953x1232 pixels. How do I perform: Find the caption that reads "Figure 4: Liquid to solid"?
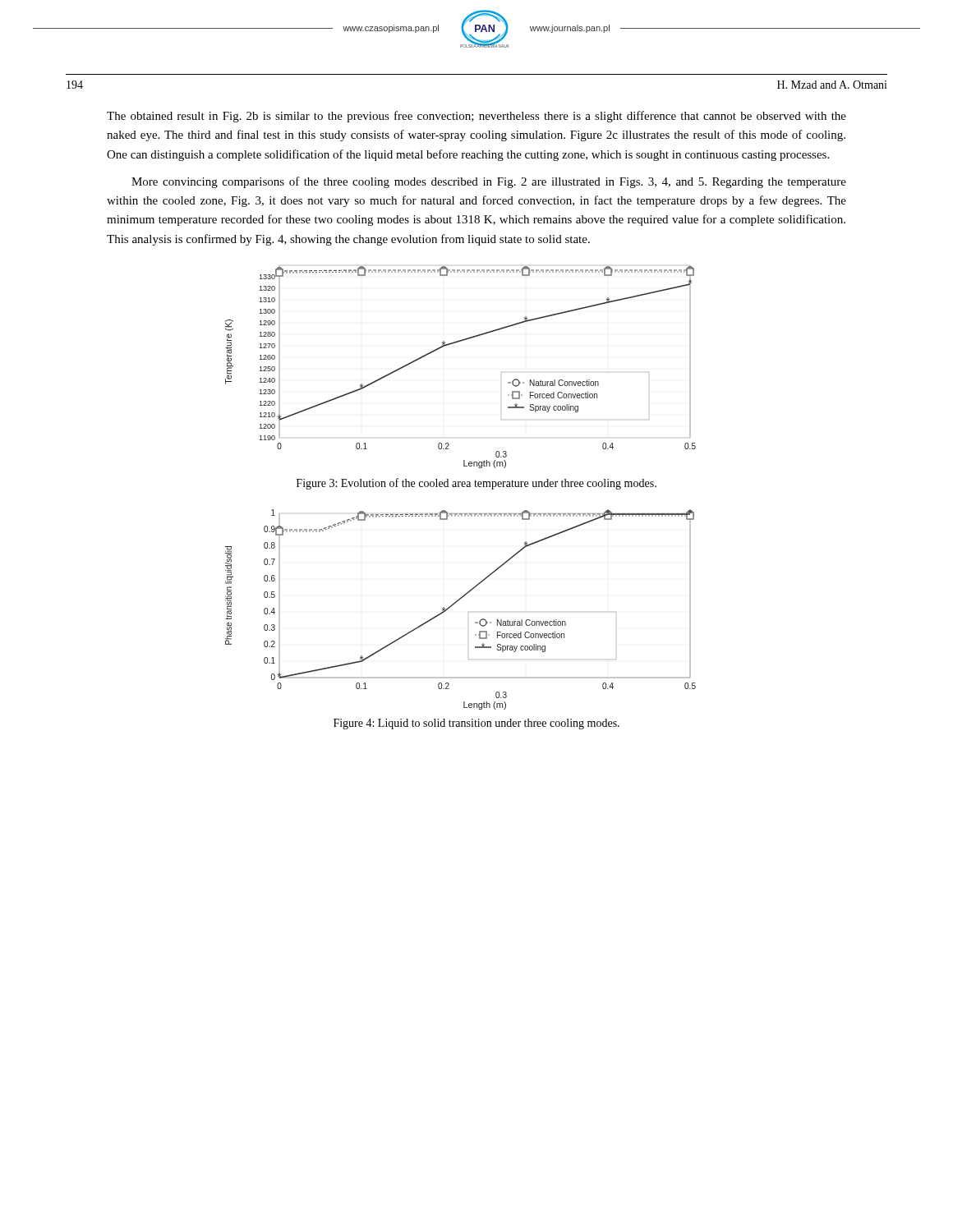pos(476,723)
